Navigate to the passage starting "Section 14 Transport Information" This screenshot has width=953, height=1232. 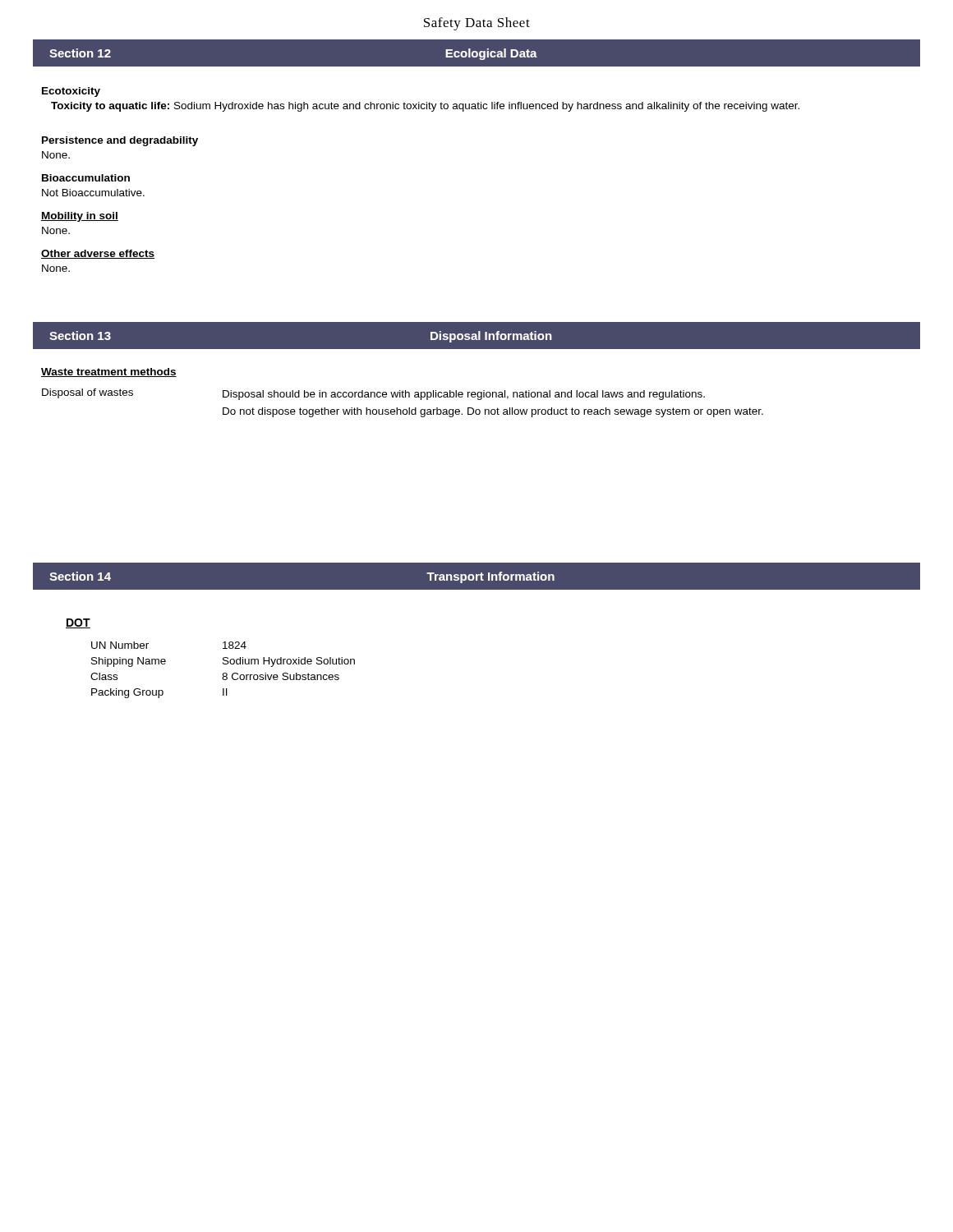435,576
